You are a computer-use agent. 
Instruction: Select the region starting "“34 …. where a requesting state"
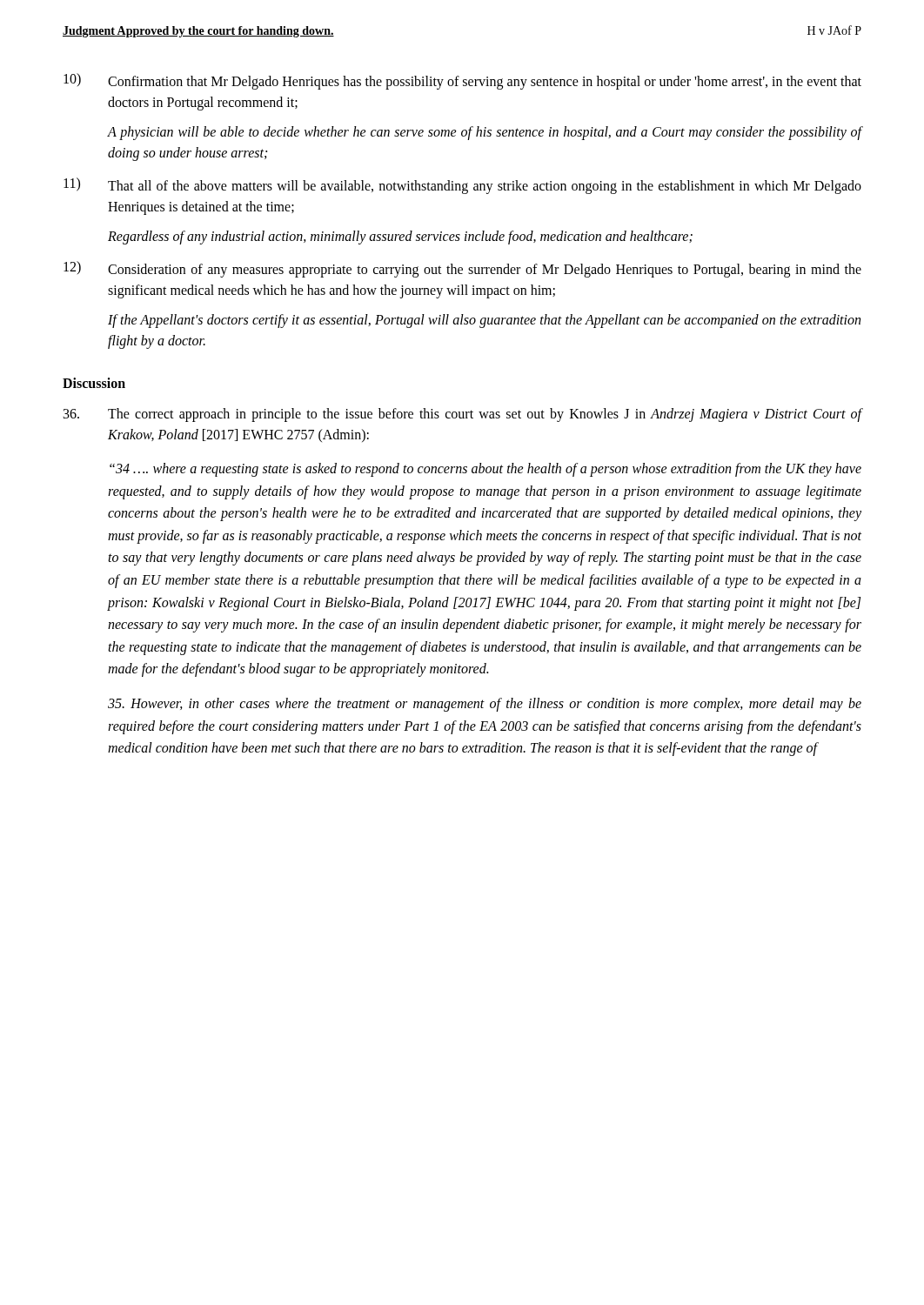click(x=485, y=608)
